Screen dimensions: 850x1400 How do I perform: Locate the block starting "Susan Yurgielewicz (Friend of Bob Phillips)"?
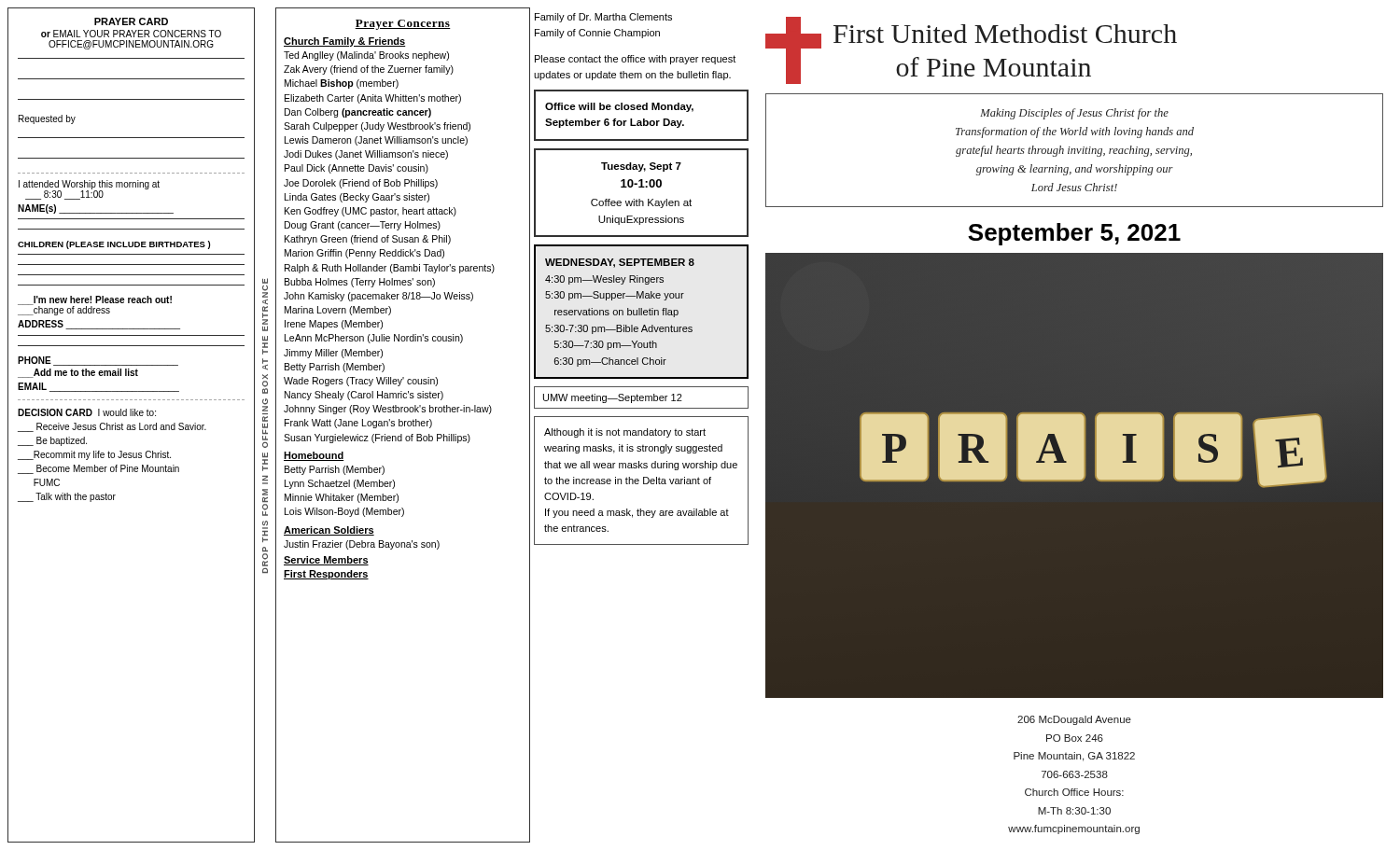[377, 437]
